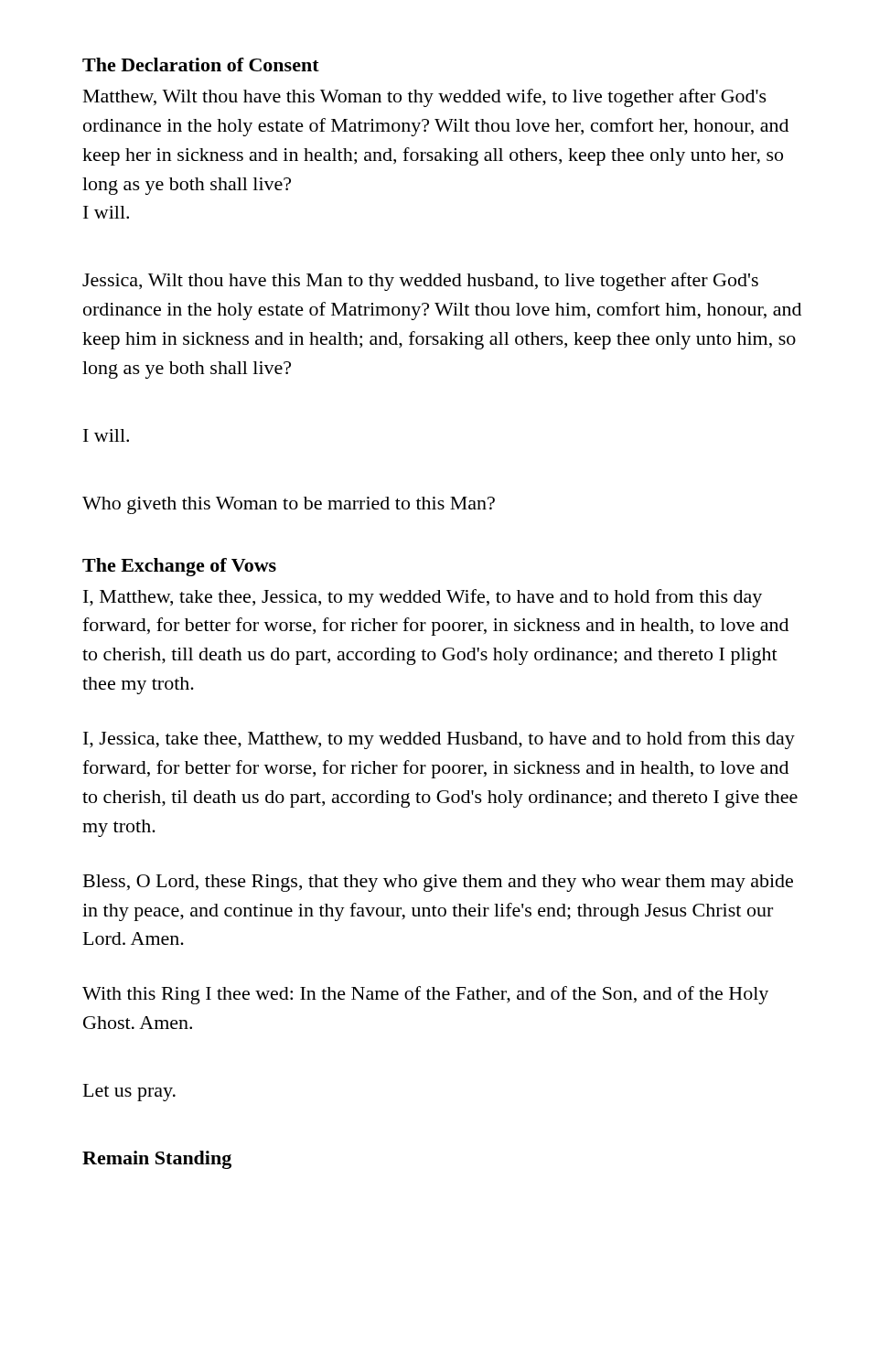Locate the region starting "I, Jessica, take thee, Matthew, to my"
Screen dimensions: 1372x890
tap(440, 782)
